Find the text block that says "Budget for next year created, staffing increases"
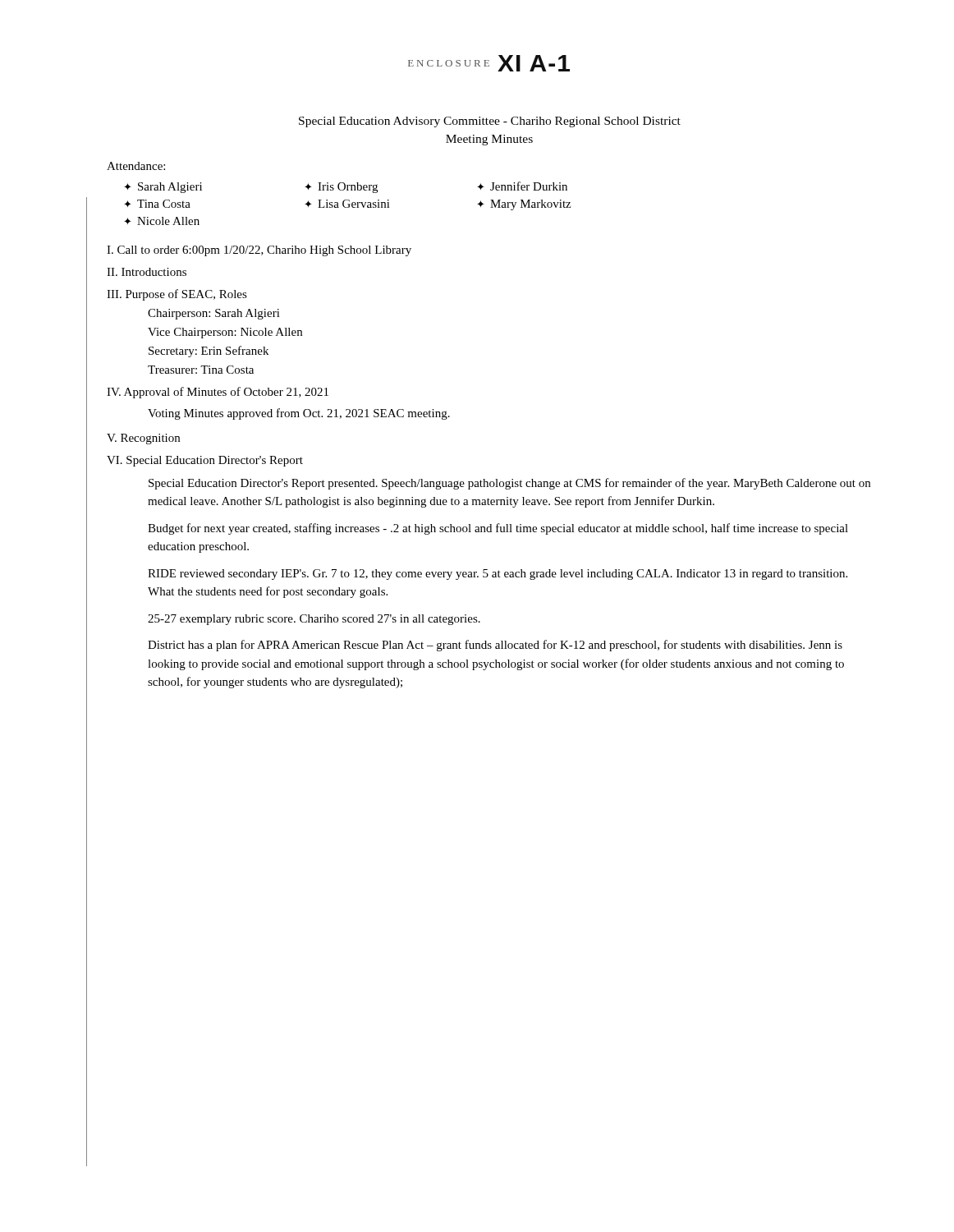Screen dimensions: 1232x954 coord(498,537)
